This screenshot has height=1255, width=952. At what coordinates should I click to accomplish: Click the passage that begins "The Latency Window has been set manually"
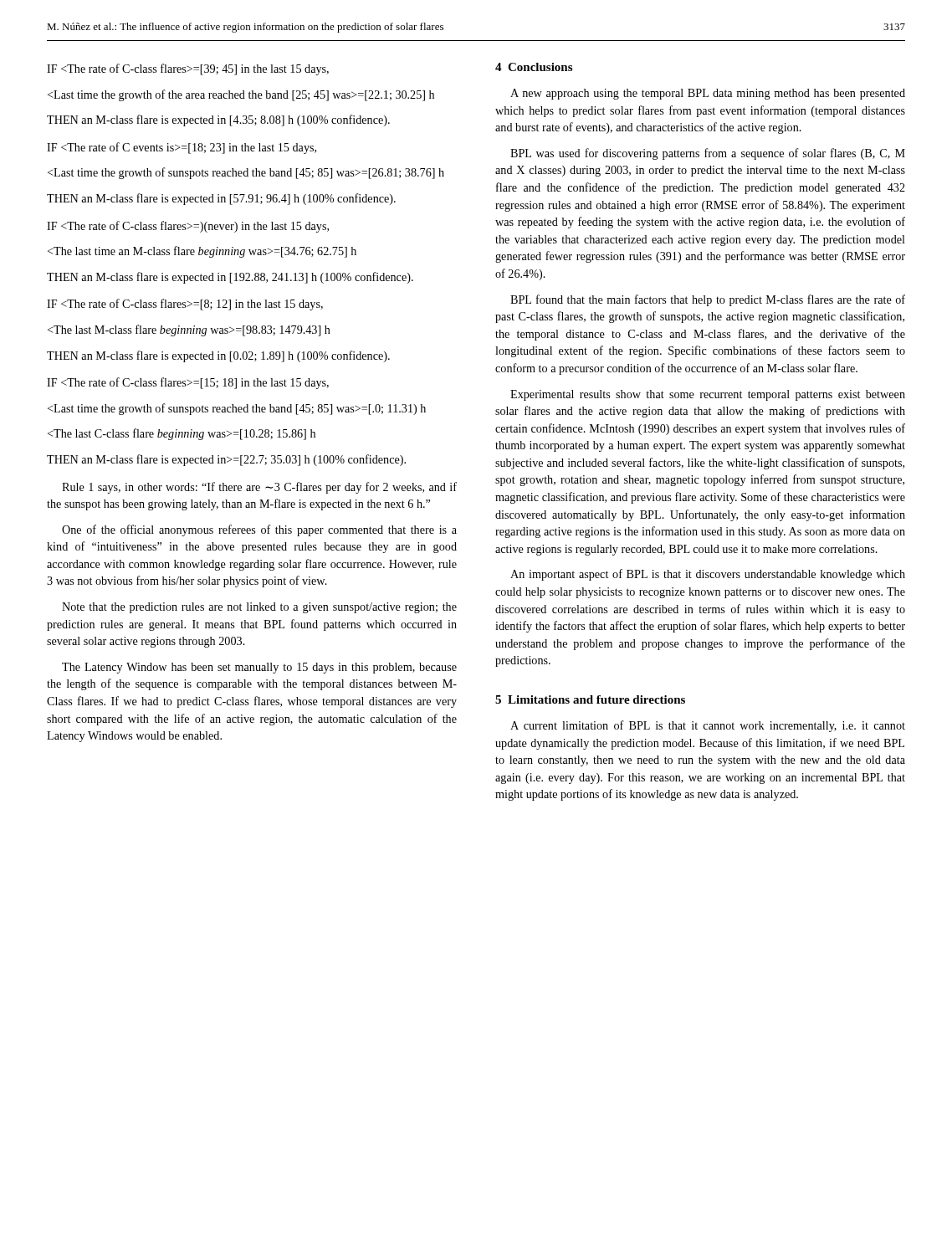[x=252, y=701]
